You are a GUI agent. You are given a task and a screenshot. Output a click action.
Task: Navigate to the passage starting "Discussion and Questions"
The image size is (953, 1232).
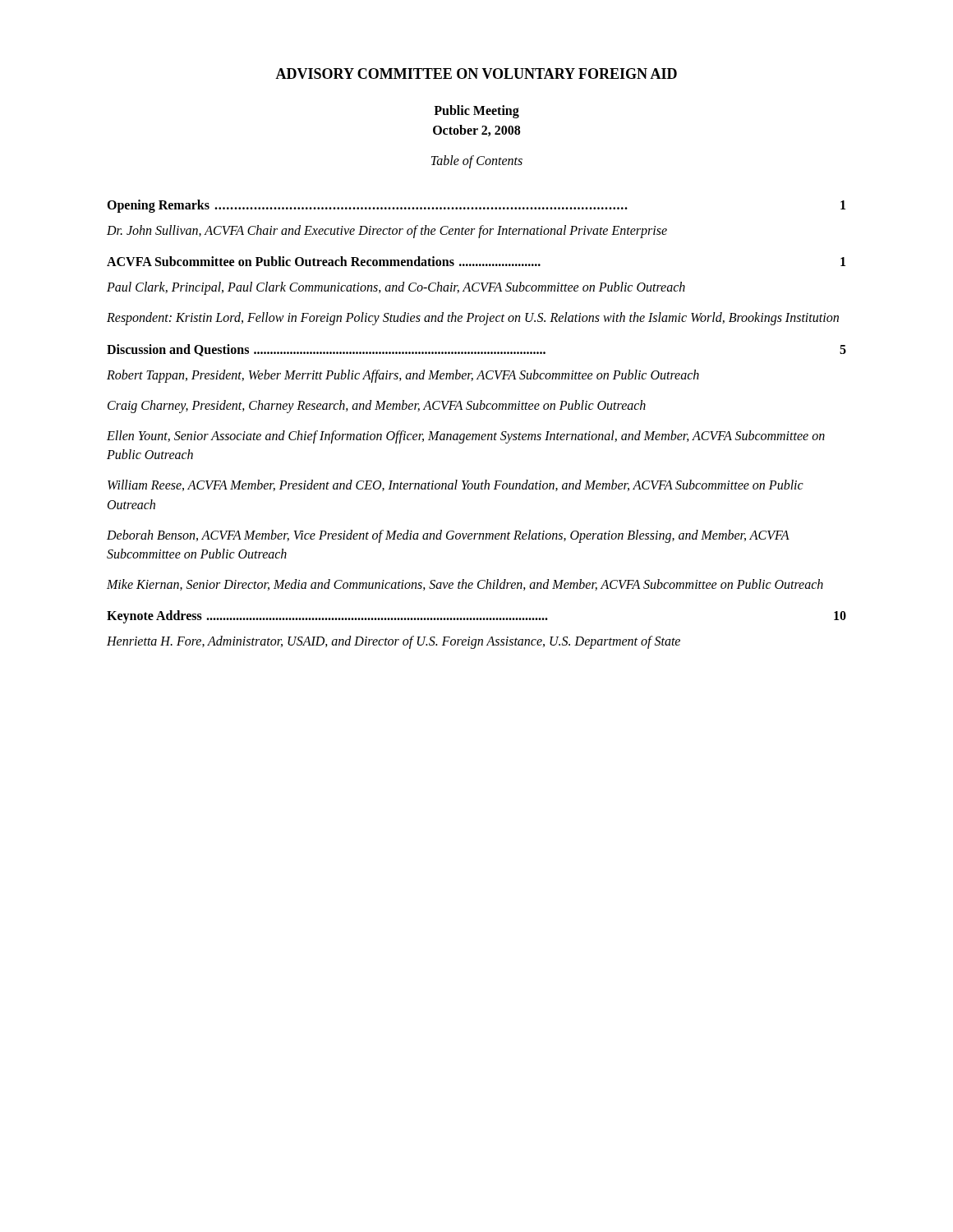pyautogui.click(x=476, y=350)
